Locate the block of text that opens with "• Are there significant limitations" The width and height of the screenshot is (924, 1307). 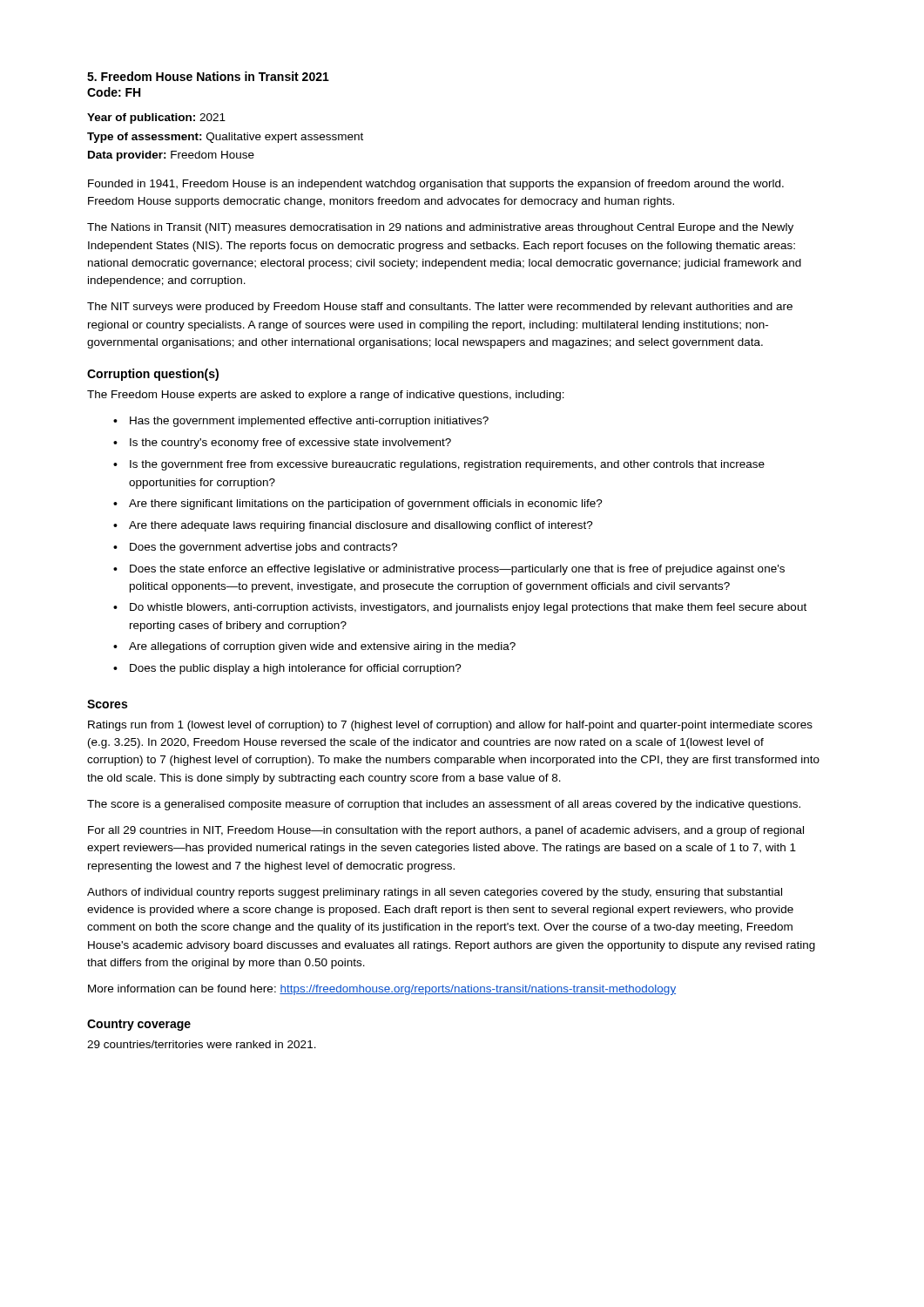(466, 504)
